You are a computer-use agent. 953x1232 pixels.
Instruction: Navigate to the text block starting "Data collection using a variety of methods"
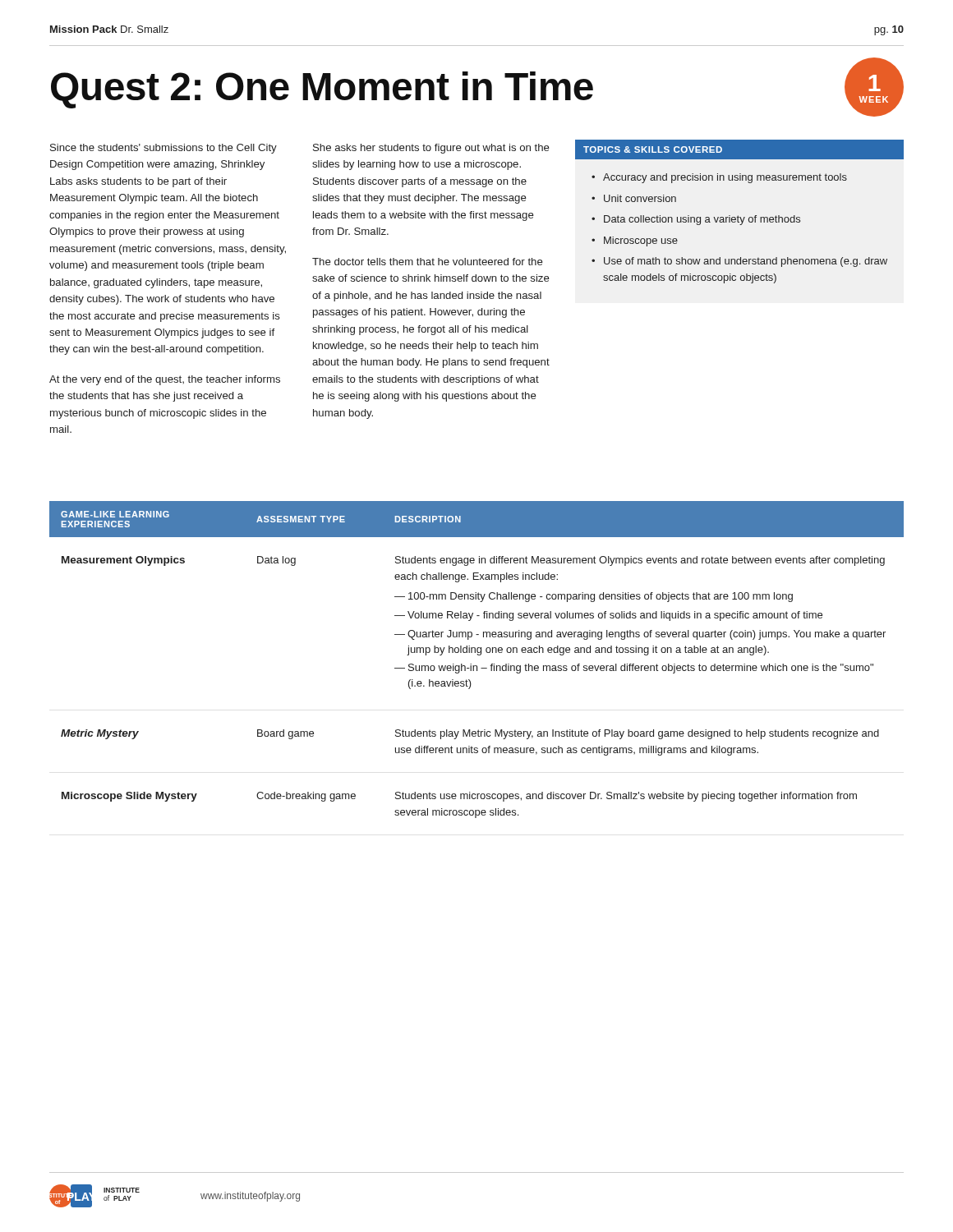pos(702,219)
